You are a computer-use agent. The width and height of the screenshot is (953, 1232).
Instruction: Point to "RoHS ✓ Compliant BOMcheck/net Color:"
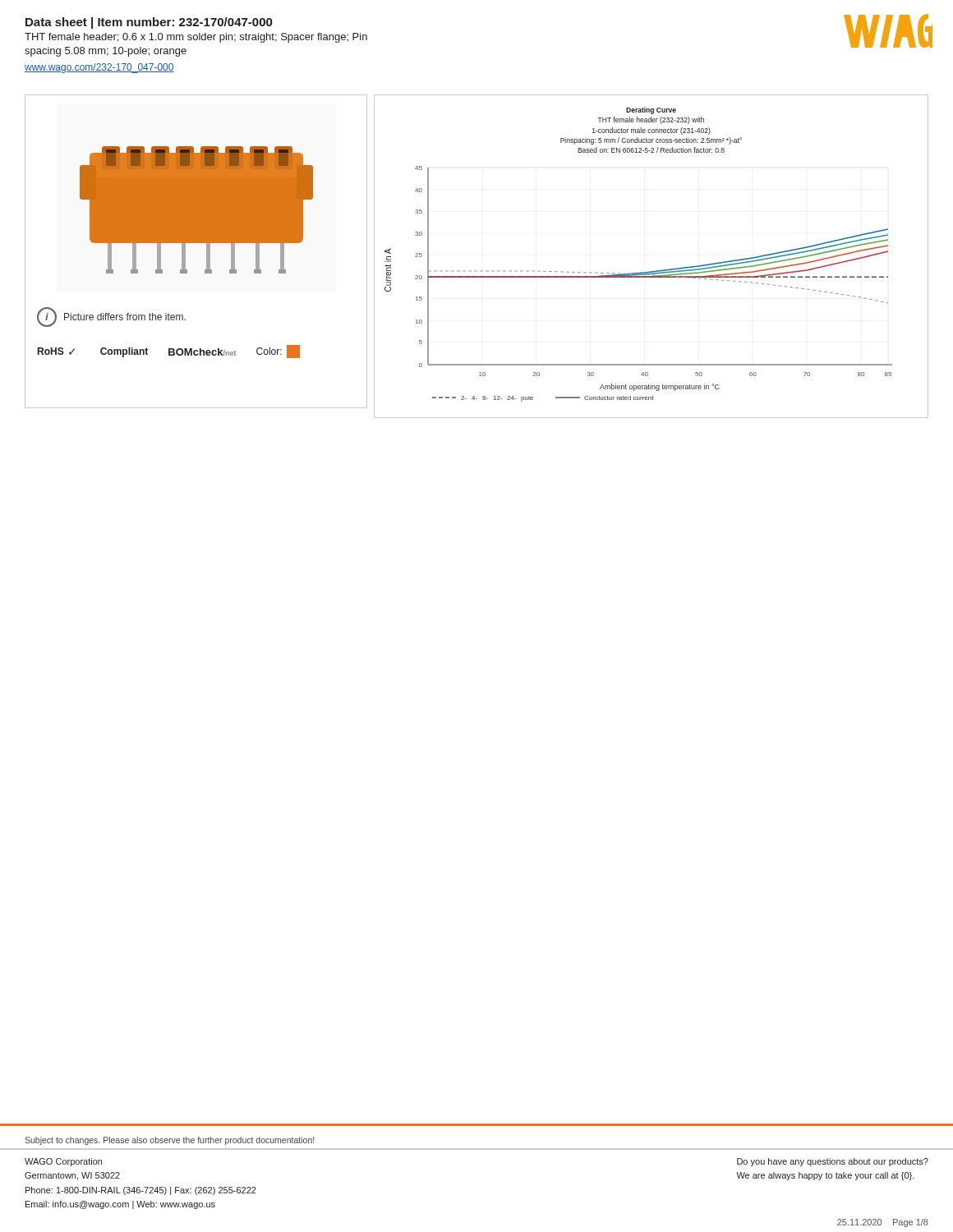coord(168,352)
